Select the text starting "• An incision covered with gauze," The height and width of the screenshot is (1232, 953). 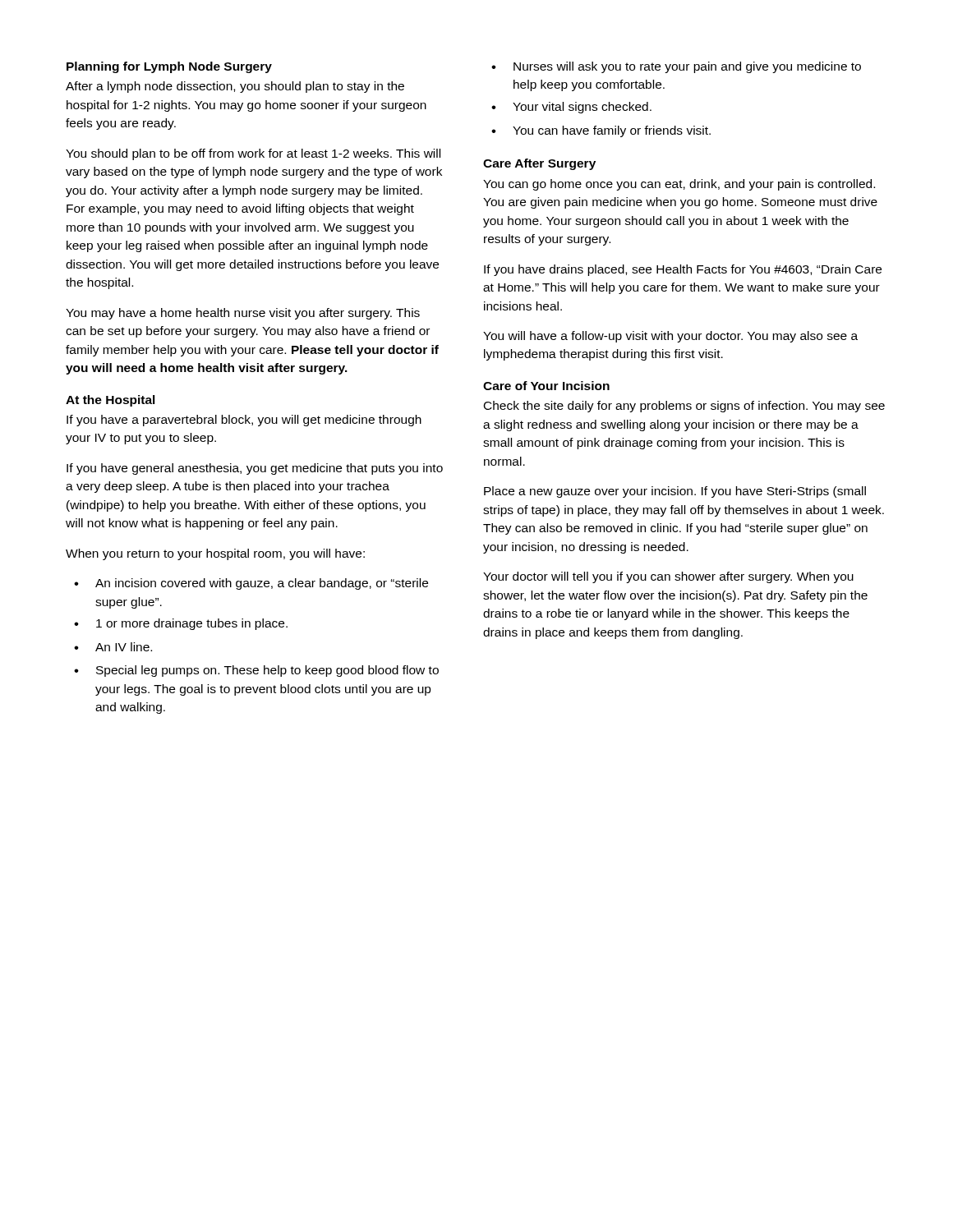pyautogui.click(x=259, y=593)
